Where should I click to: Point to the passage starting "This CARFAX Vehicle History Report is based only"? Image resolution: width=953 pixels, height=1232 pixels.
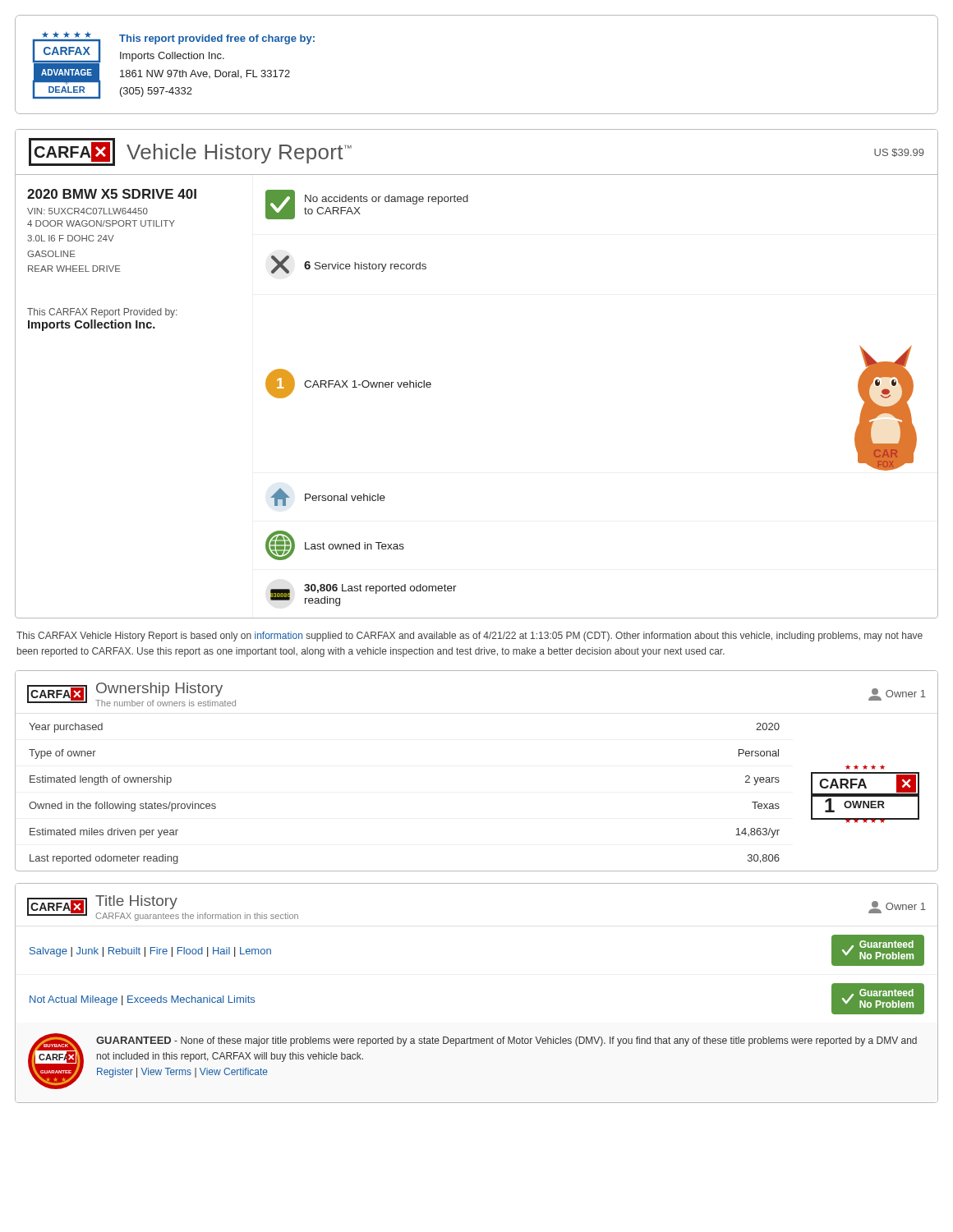(x=470, y=643)
